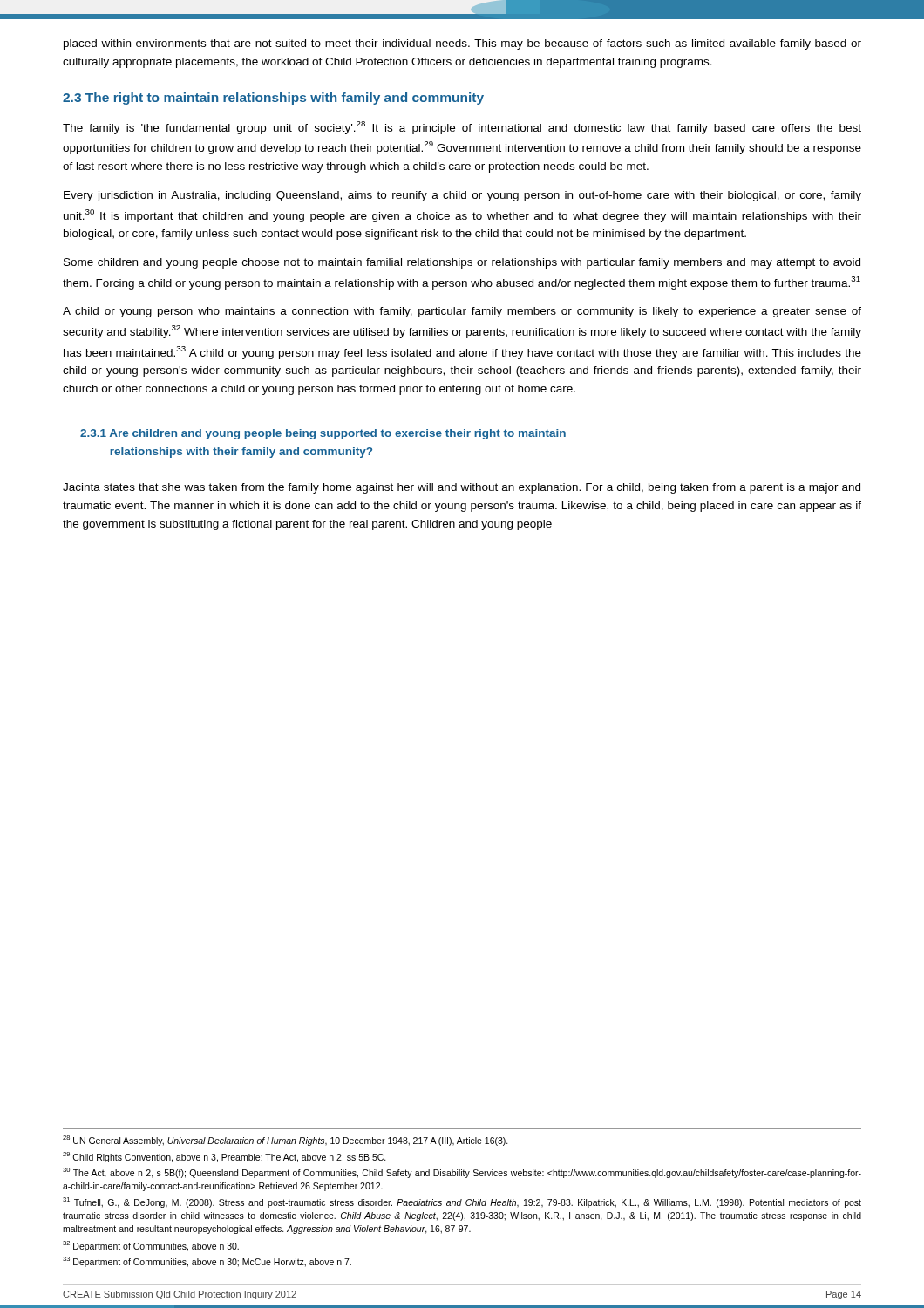Navigate to the passage starting "32 Department of Communities, above n 30."
Image resolution: width=924 pixels, height=1308 pixels.
coord(151,1245)
